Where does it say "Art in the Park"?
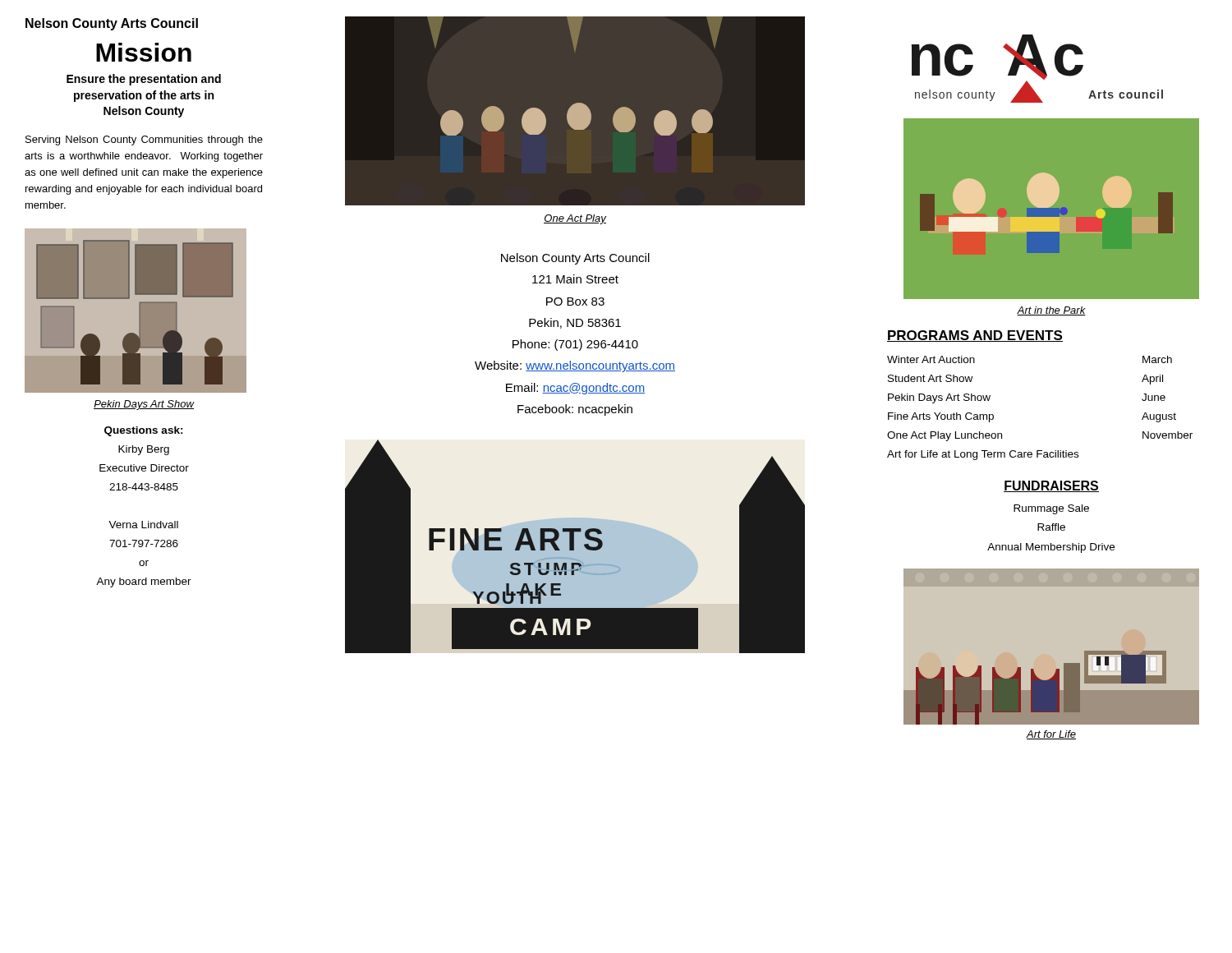 click(x=1051, y=310)
